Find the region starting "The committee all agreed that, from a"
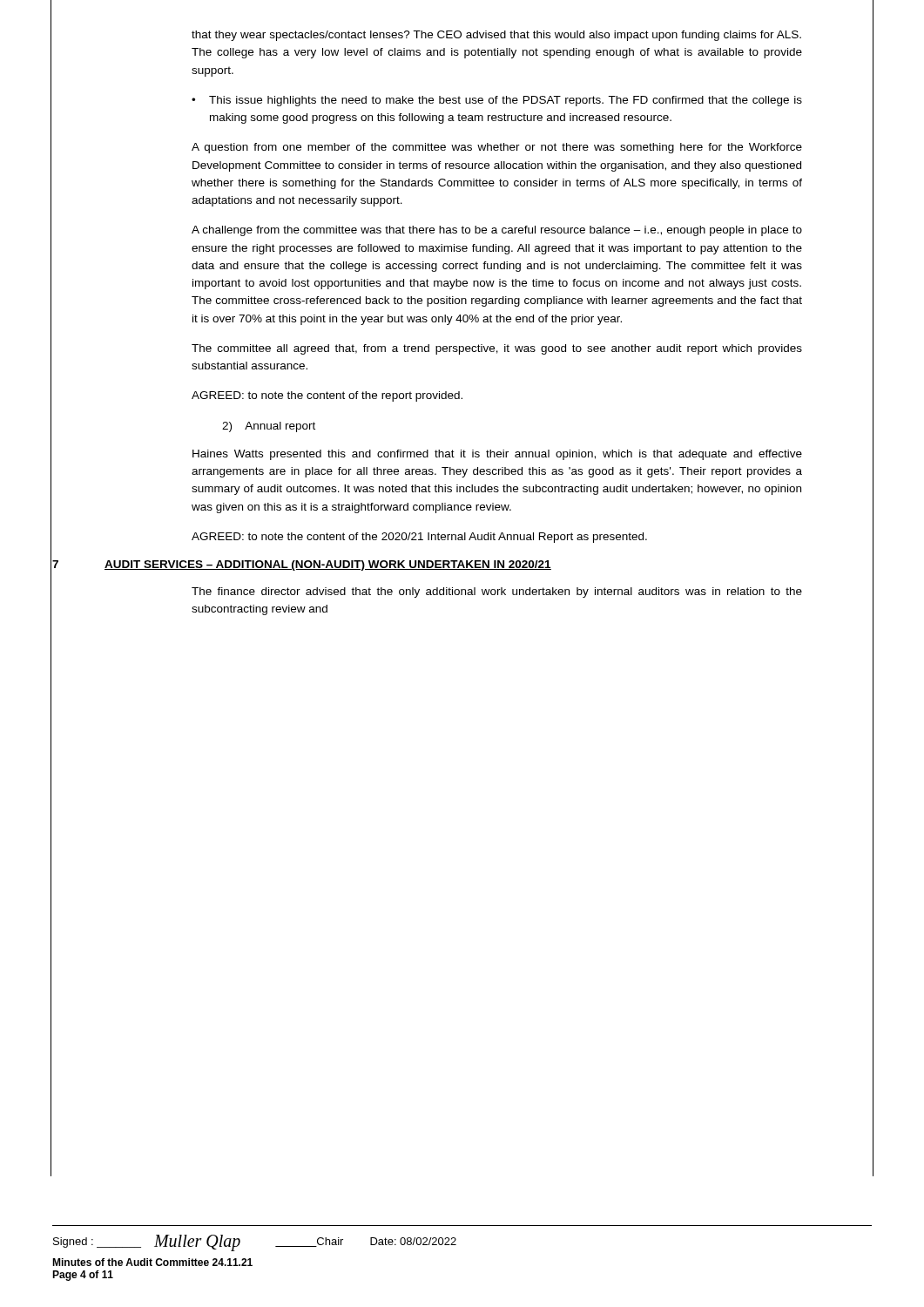 tap(497, 357)
